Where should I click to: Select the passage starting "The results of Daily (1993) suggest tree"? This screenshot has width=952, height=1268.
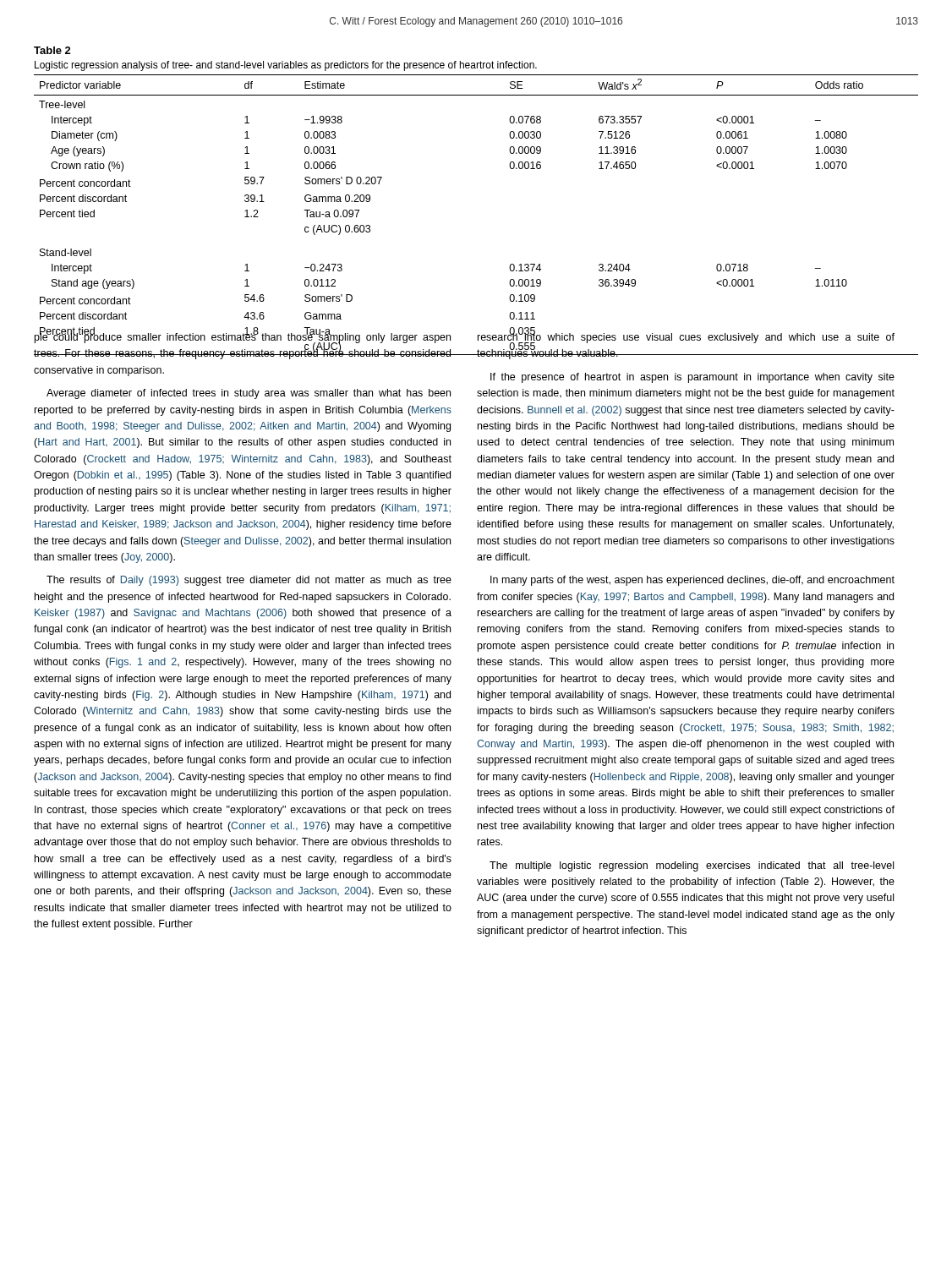[x=243, y=752]
